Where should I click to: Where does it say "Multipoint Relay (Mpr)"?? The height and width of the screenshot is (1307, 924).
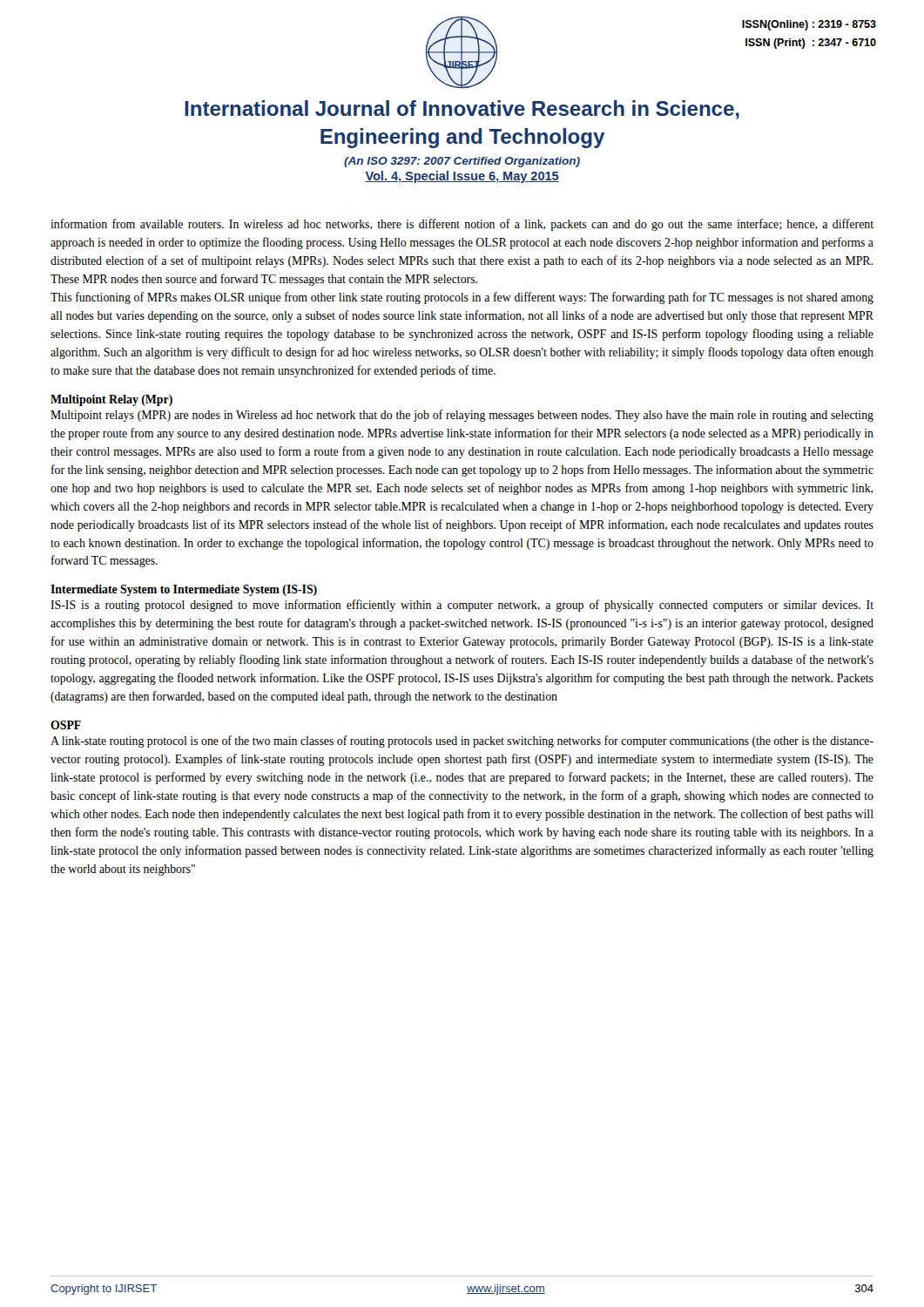(112, 399)
